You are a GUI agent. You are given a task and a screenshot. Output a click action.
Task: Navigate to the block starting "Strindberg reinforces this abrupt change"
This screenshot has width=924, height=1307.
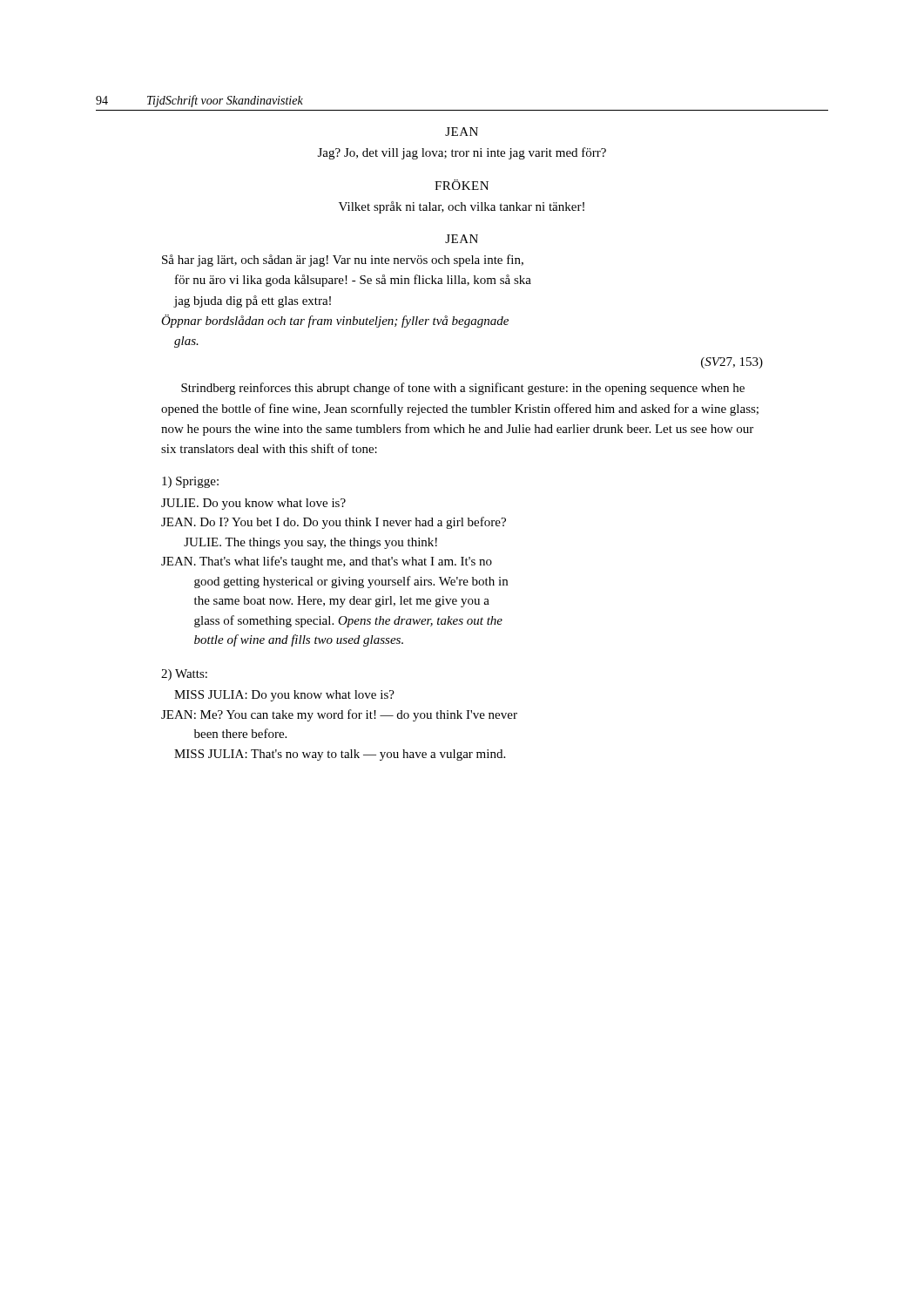coord(460,418)
